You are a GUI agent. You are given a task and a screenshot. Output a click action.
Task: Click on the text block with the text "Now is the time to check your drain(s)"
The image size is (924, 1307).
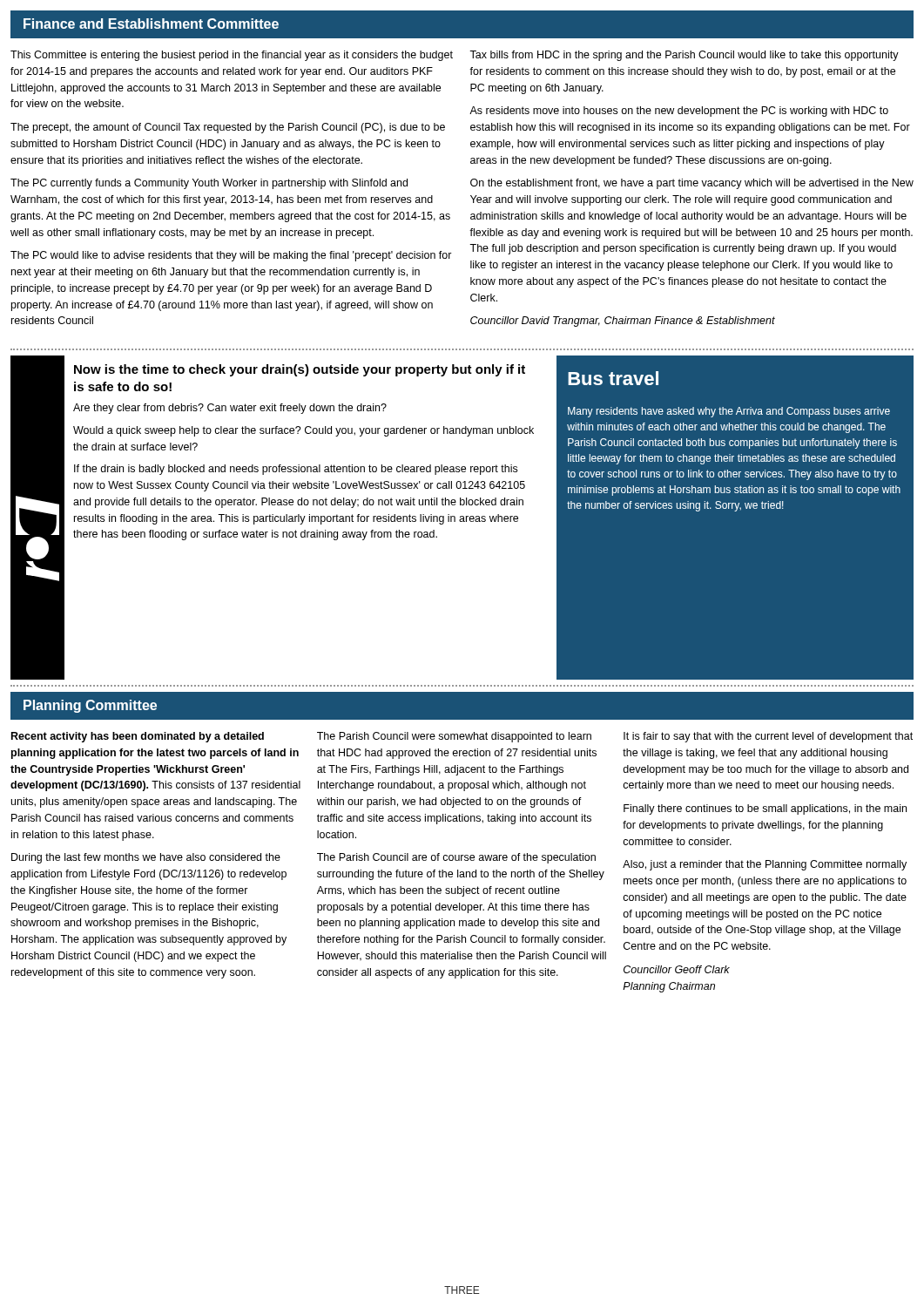pos(300,370)
